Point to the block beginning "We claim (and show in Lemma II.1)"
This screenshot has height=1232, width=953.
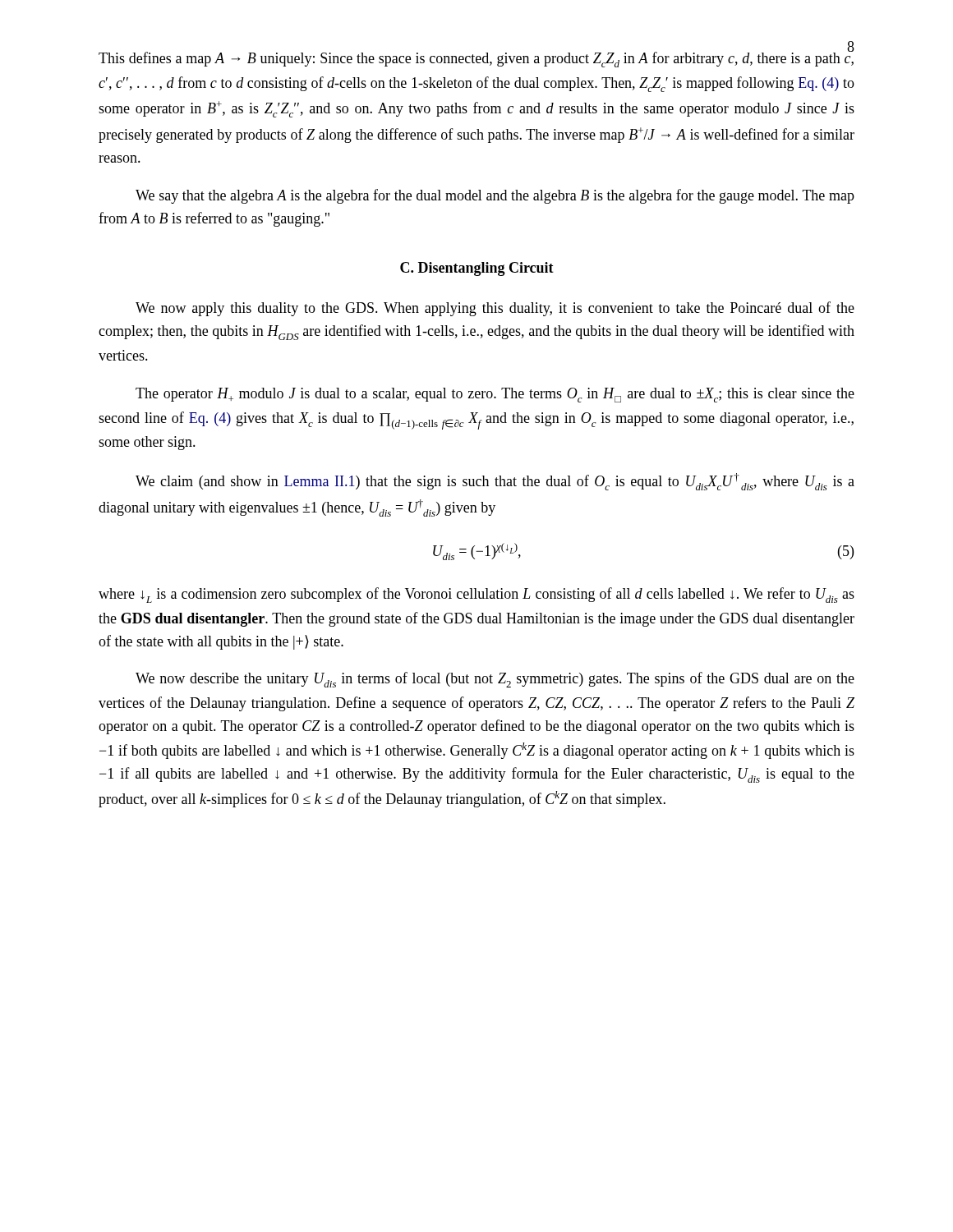pos(476,495)
